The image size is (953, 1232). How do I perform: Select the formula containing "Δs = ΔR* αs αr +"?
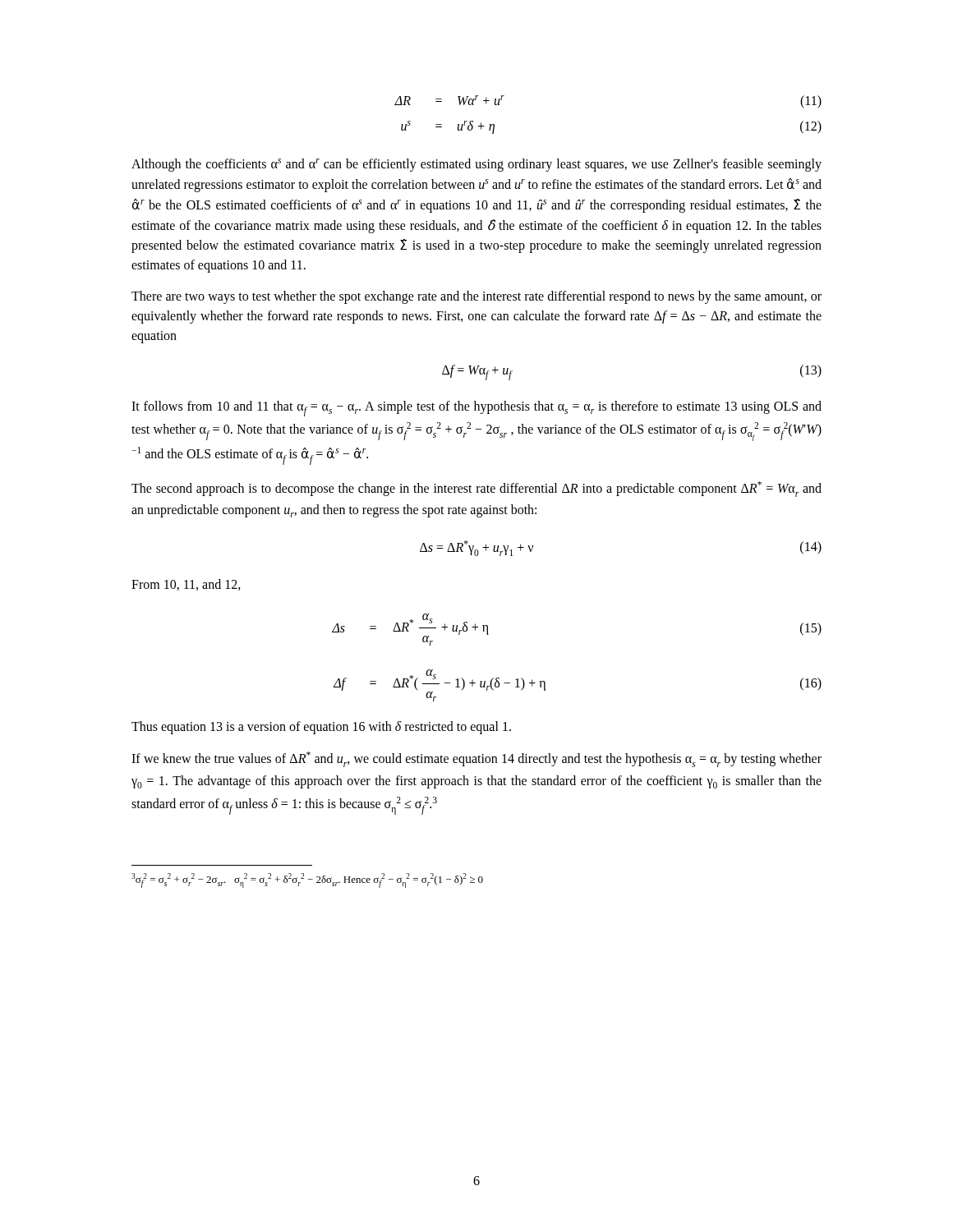coord(428,628)
